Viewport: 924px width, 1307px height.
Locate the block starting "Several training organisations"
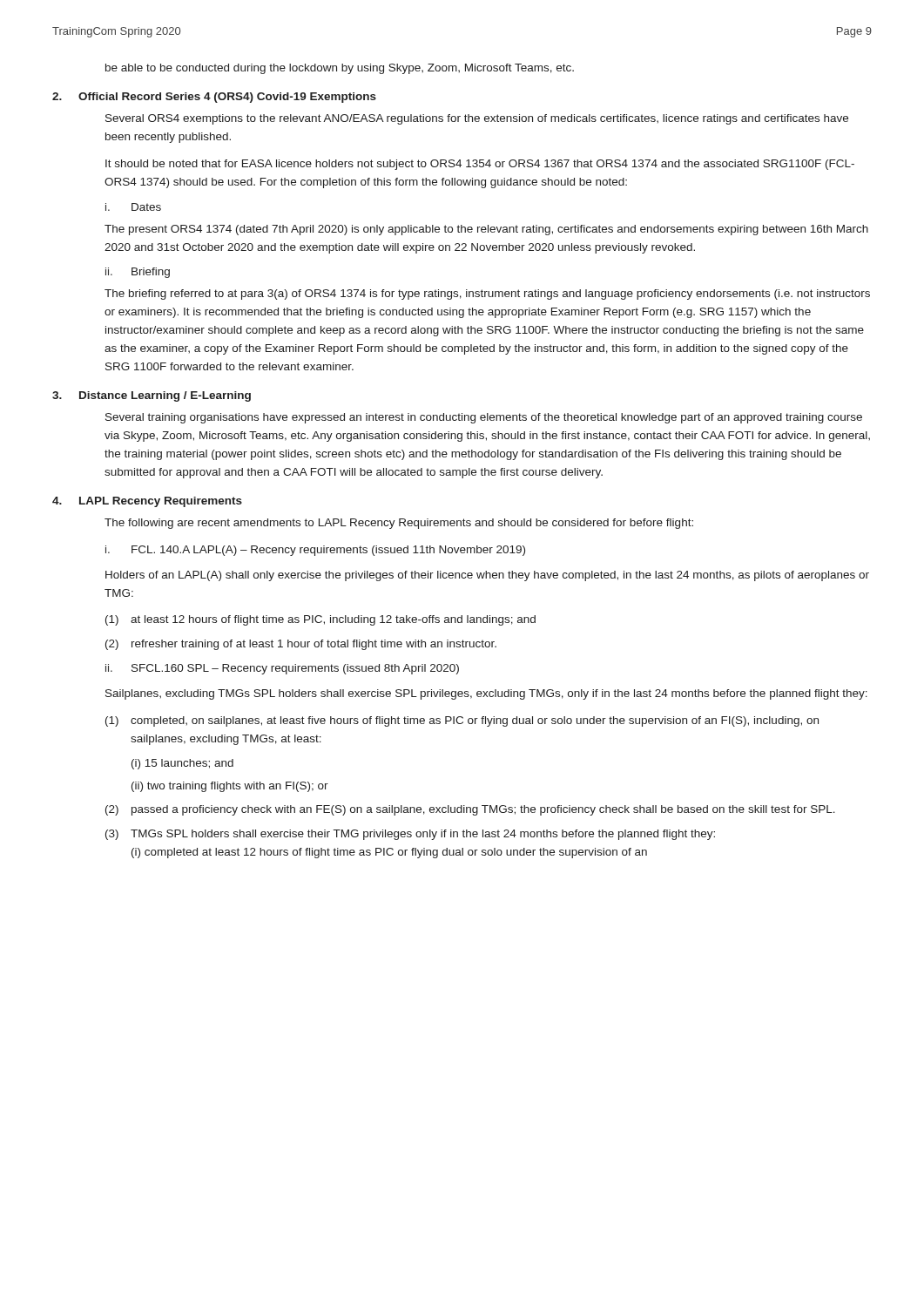[x=488, y=445]
